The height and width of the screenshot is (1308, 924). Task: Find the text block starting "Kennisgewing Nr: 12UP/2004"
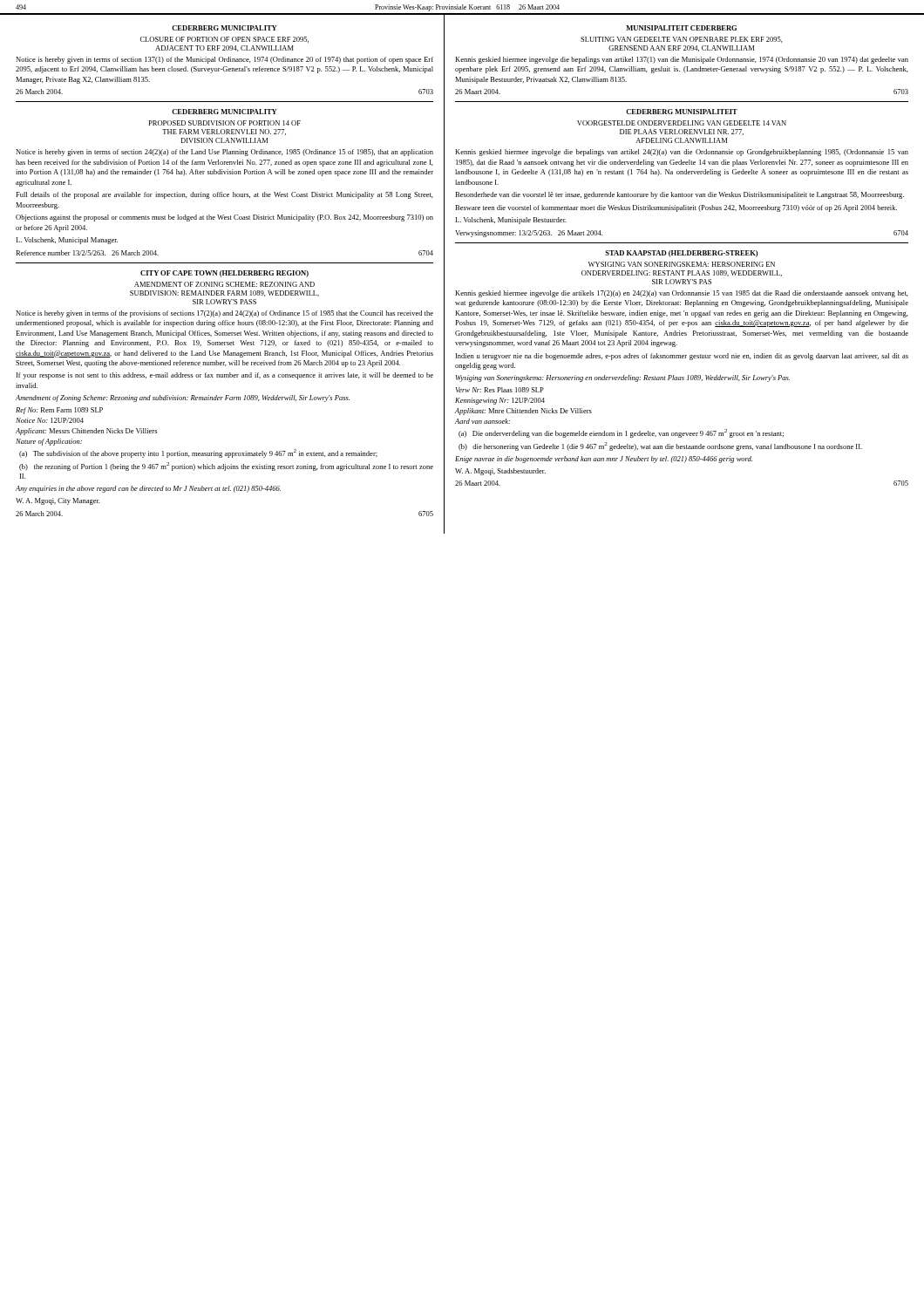(x=500, y=400)
